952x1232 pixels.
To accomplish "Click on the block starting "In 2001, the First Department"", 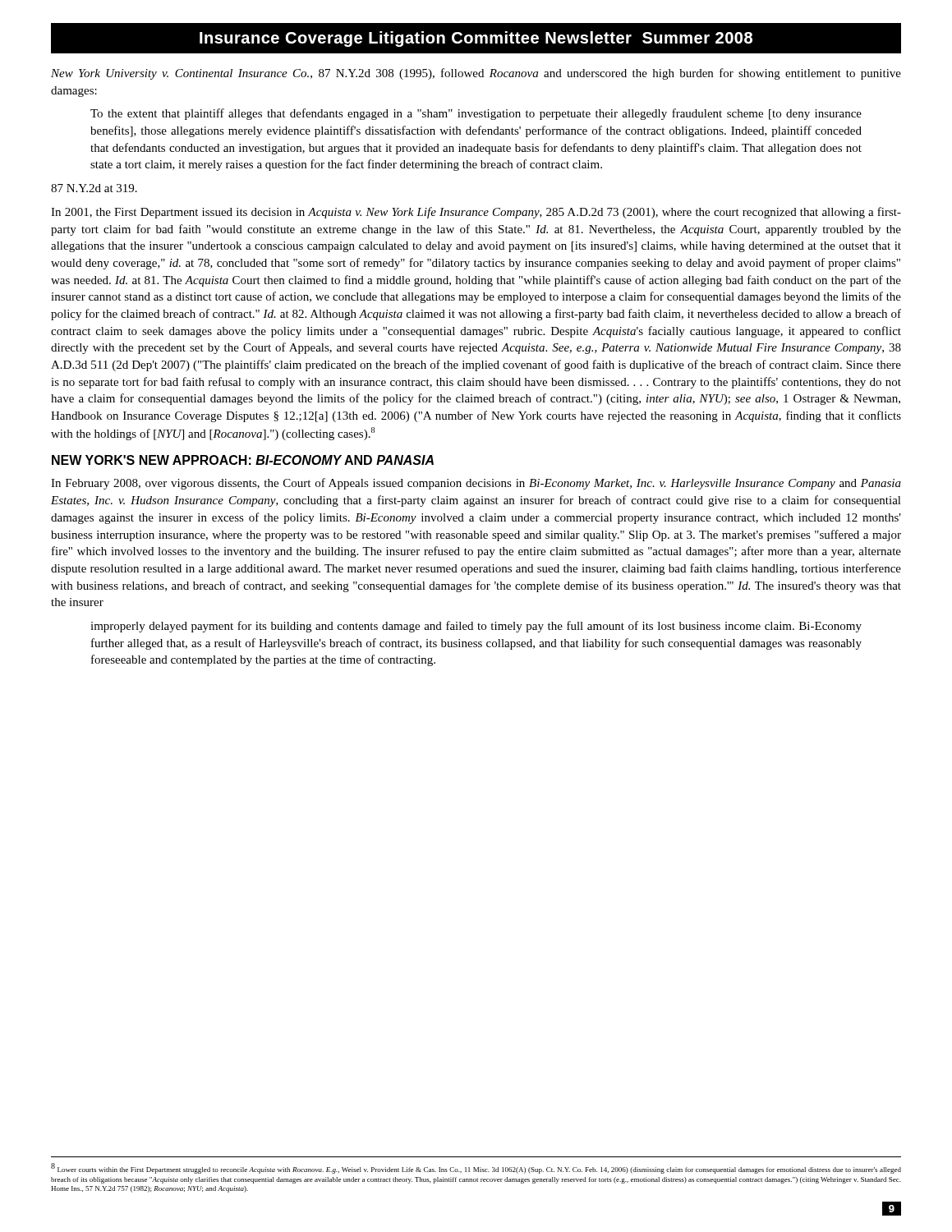I will pos(476,323).
